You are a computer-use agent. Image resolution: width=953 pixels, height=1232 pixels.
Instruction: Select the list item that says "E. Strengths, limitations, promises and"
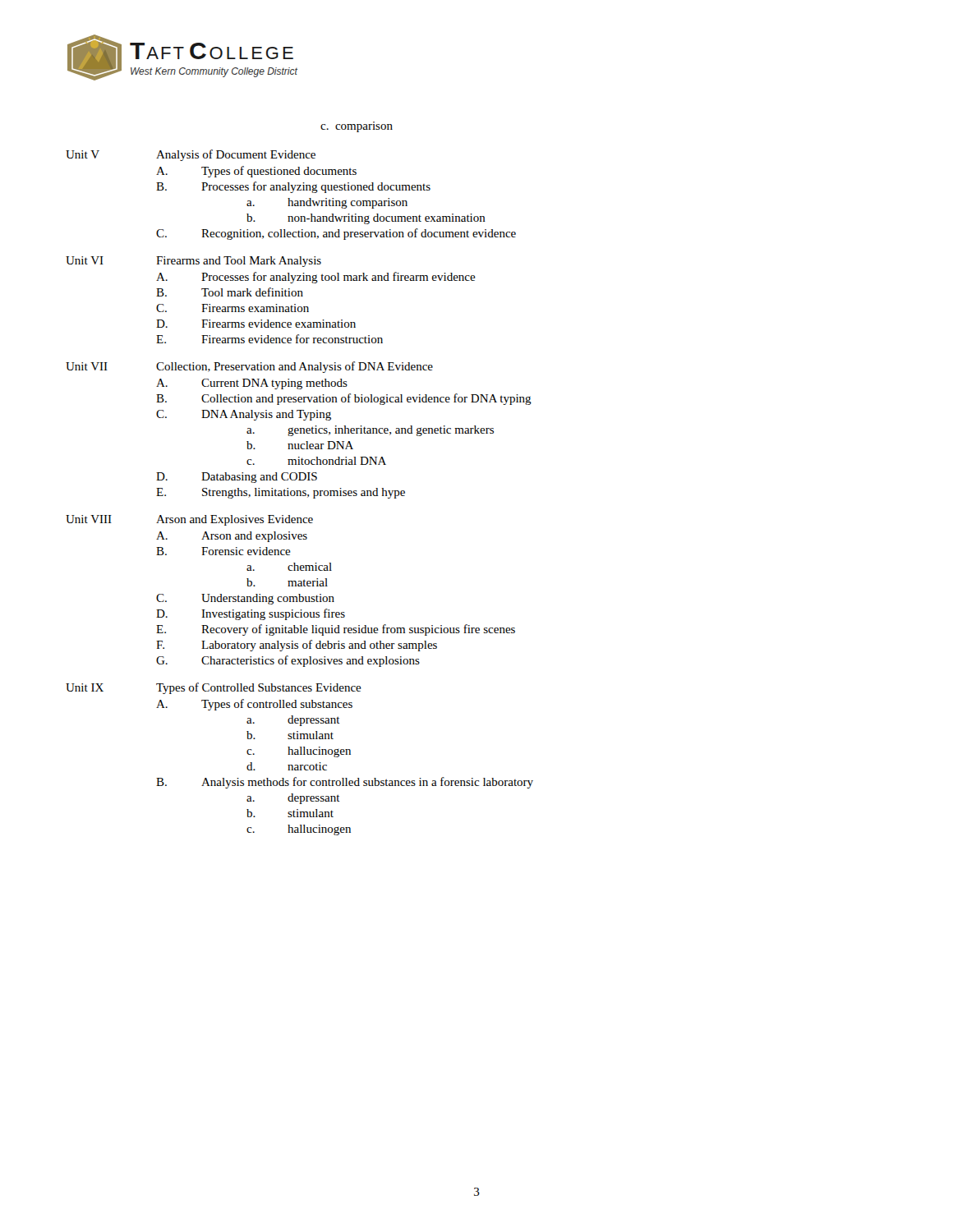(x=281, y=492)
